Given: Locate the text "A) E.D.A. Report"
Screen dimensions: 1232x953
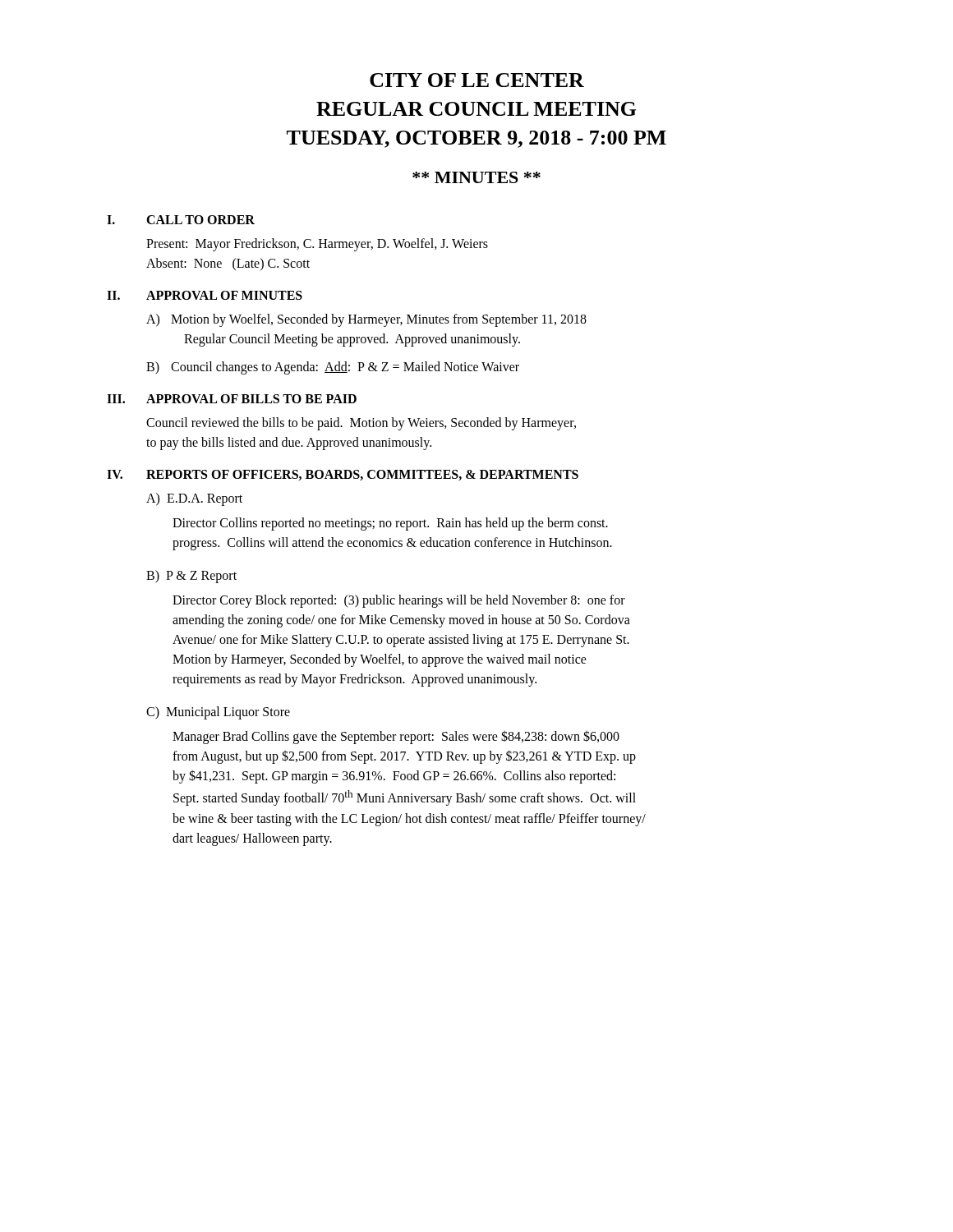Looking at the screenshot, I should (x=194, y=498).
